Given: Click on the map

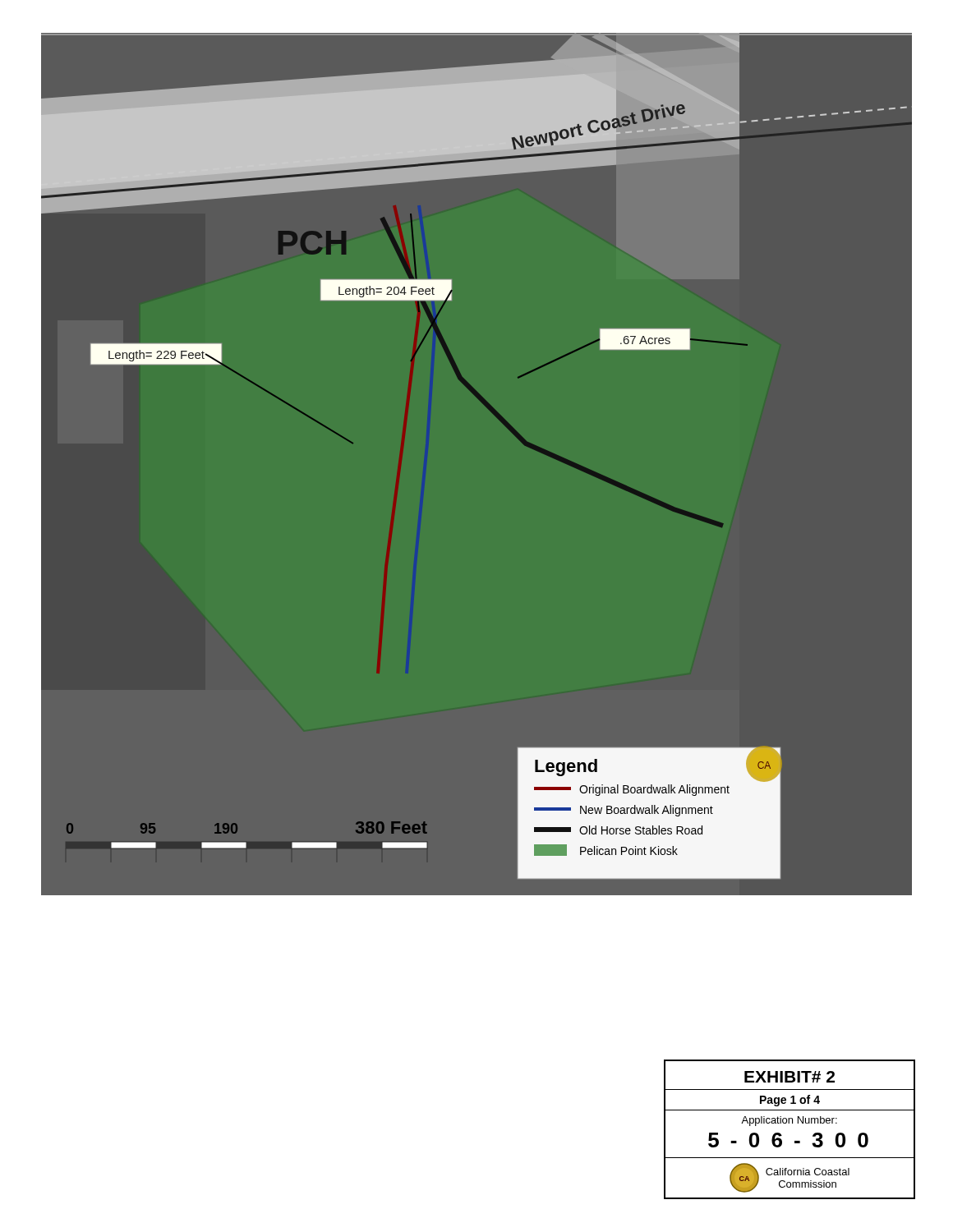Looking at the screenshot, I should point(476,464).
